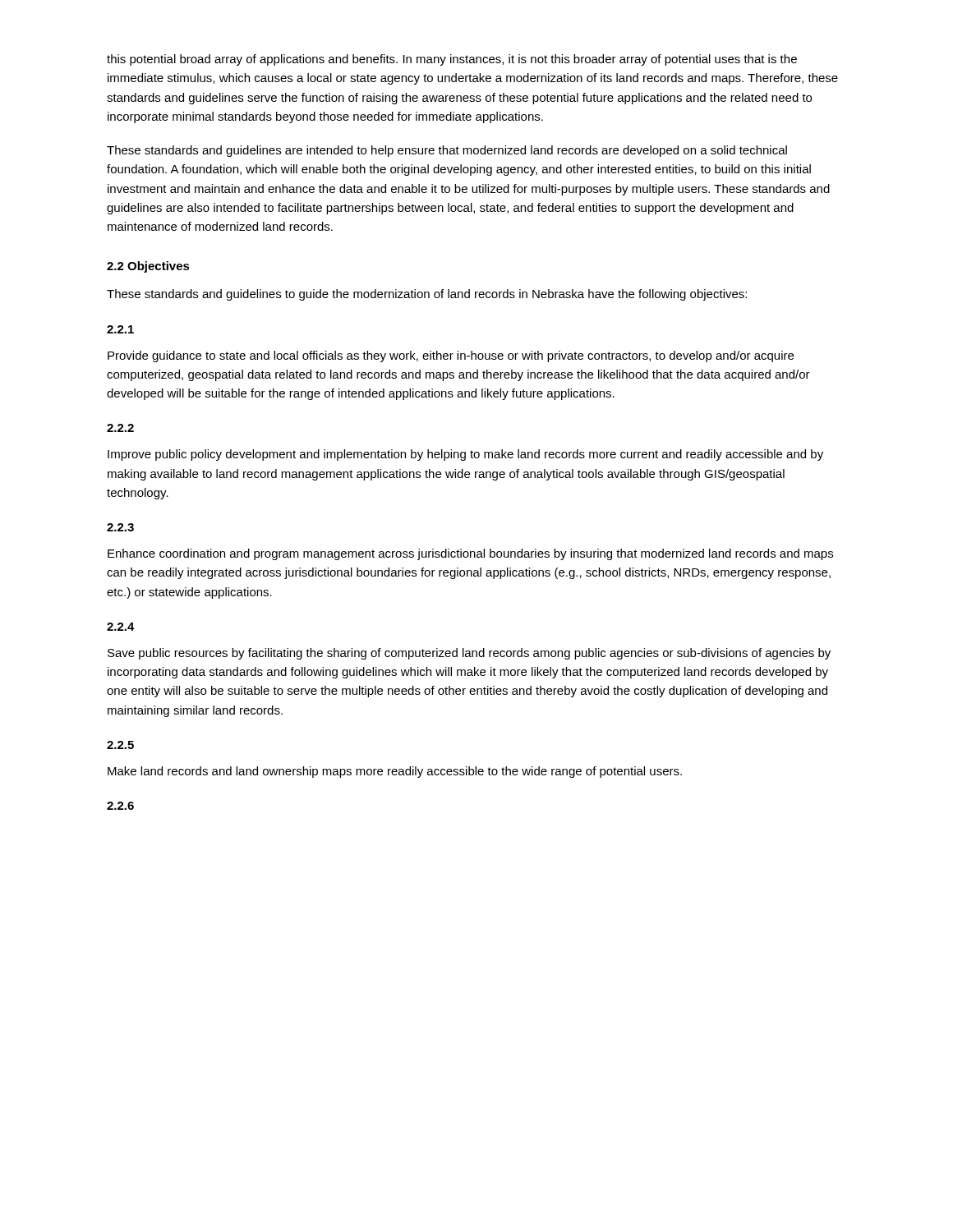Click on the text block that says "Improve public policy"
This screenshot has width=953, height=1232.
pyautogui.click(x=465, y=473)
